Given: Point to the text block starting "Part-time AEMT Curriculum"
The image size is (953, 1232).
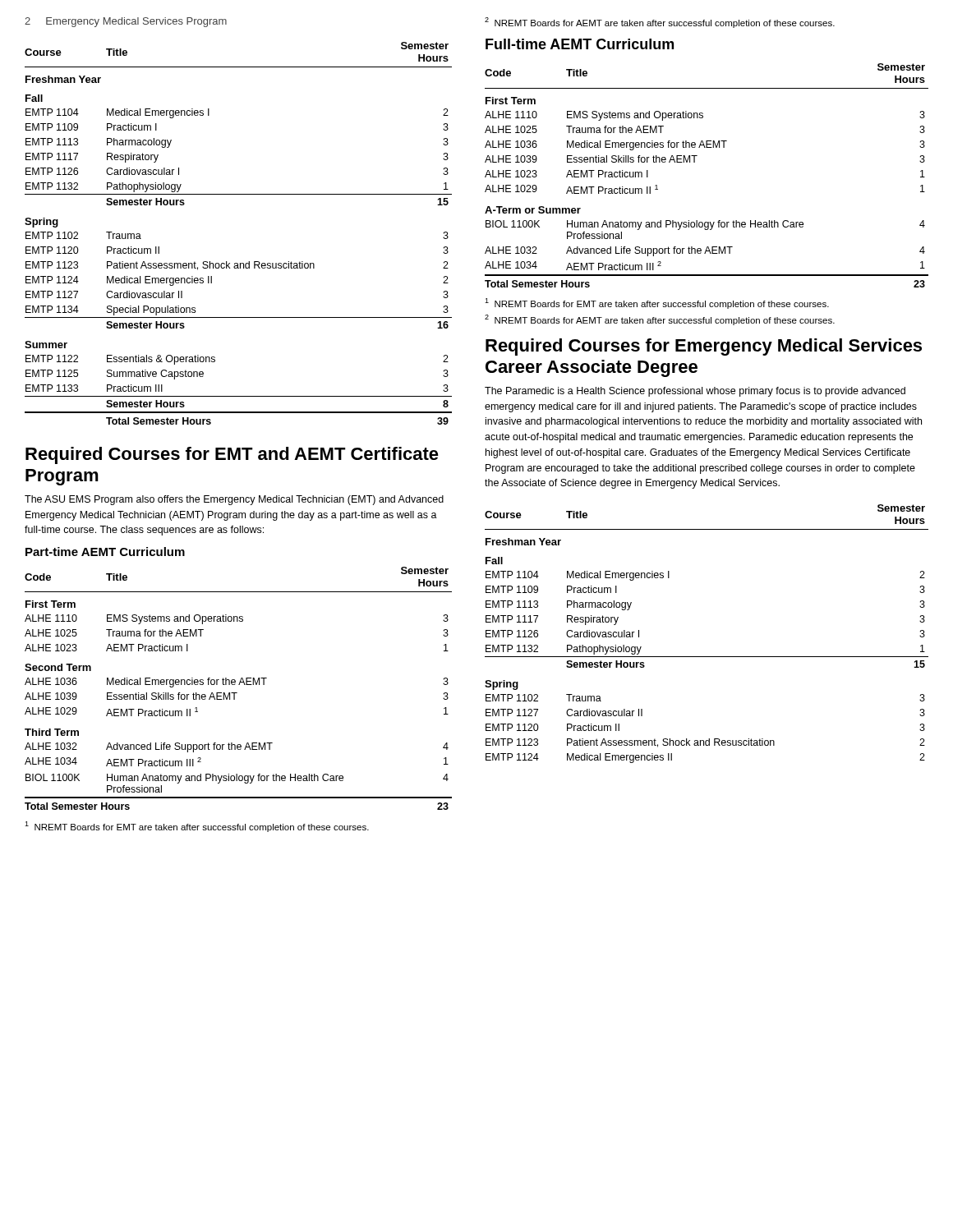Looking at the screenshot, I should pyautogui.click(x=105, y=552).
